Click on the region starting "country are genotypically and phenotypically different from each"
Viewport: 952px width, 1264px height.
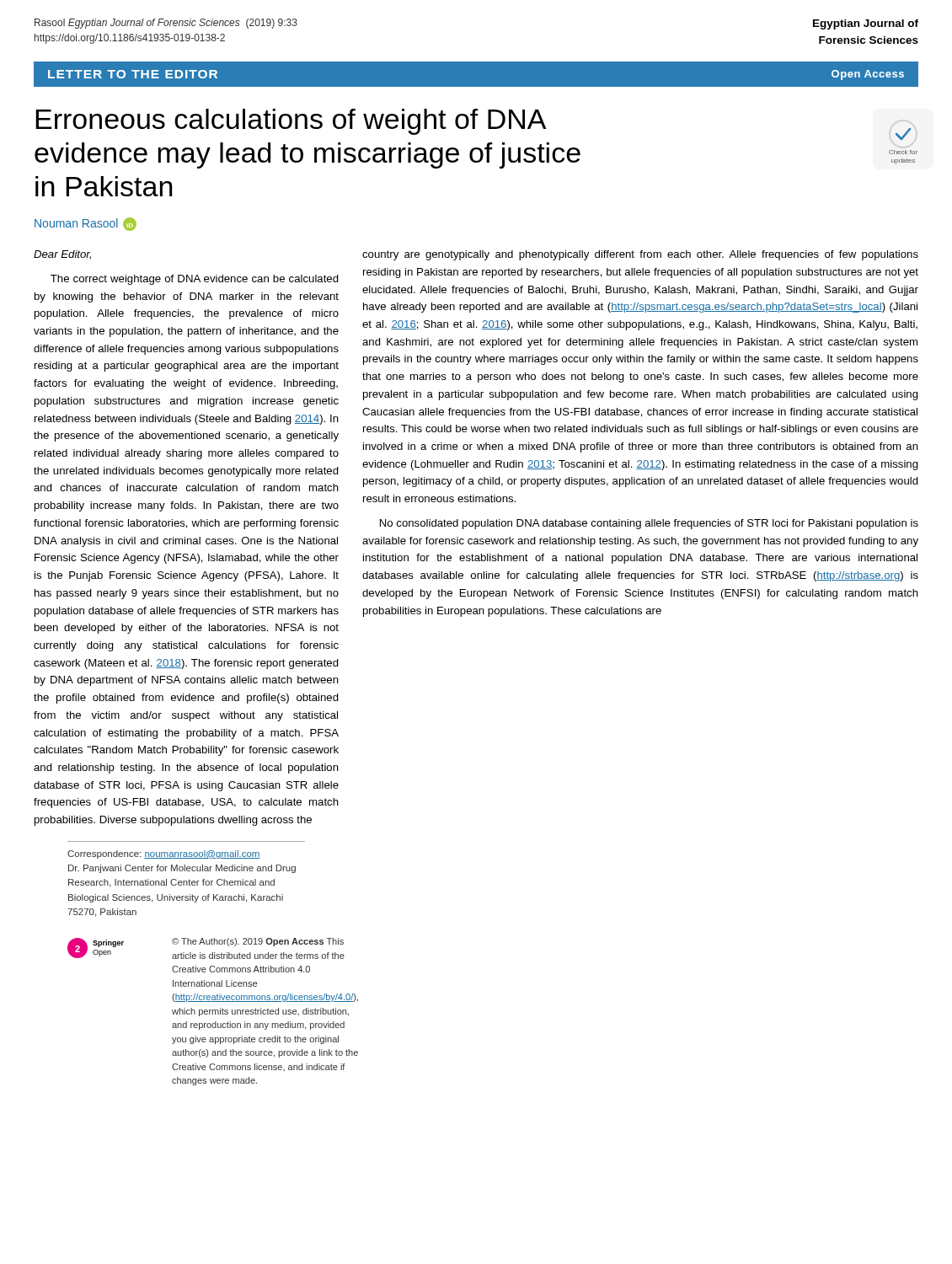(x=640, y=433)
